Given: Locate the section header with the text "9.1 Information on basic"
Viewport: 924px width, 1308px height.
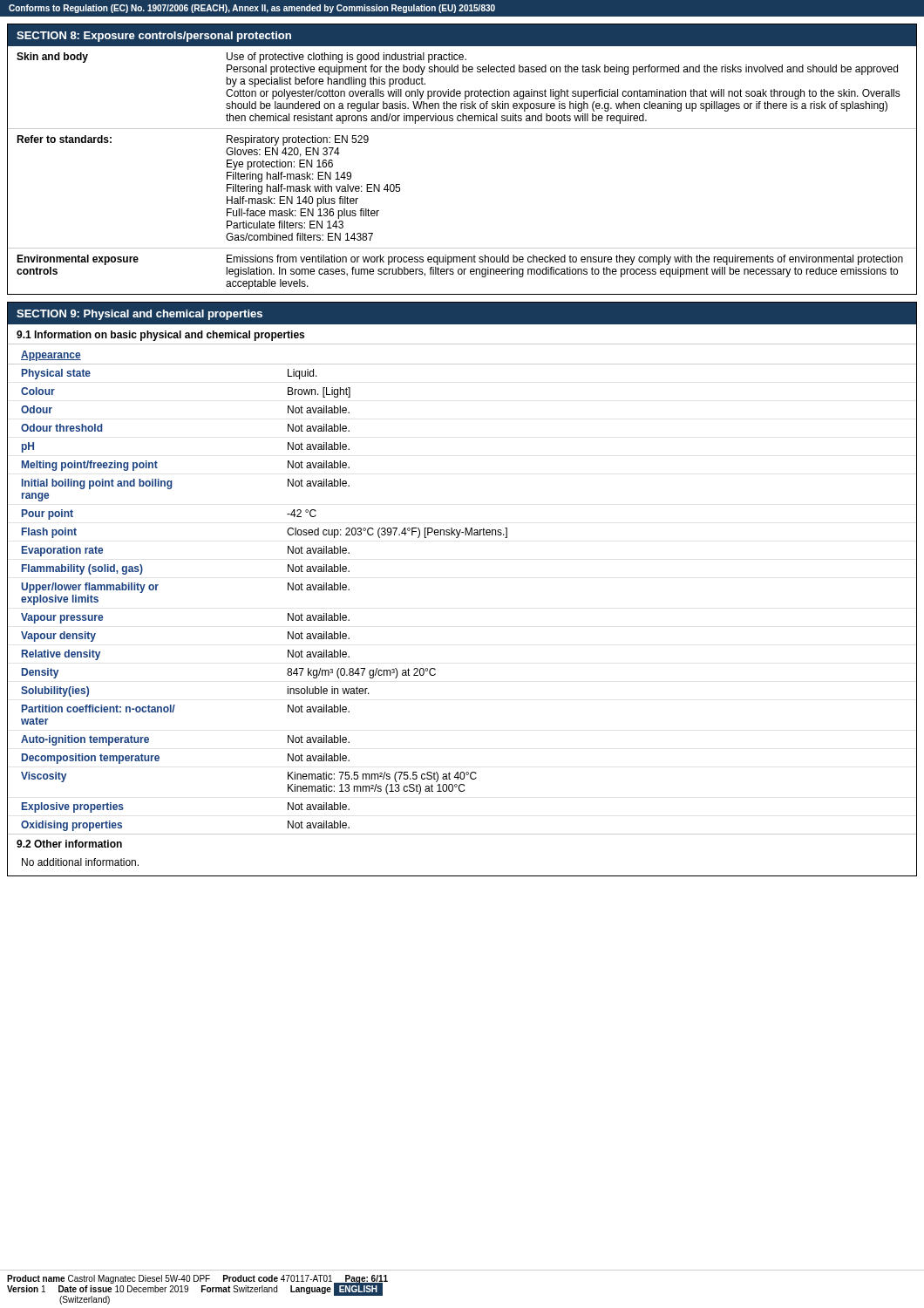Looking at the screenshot, I should (161, 335).
